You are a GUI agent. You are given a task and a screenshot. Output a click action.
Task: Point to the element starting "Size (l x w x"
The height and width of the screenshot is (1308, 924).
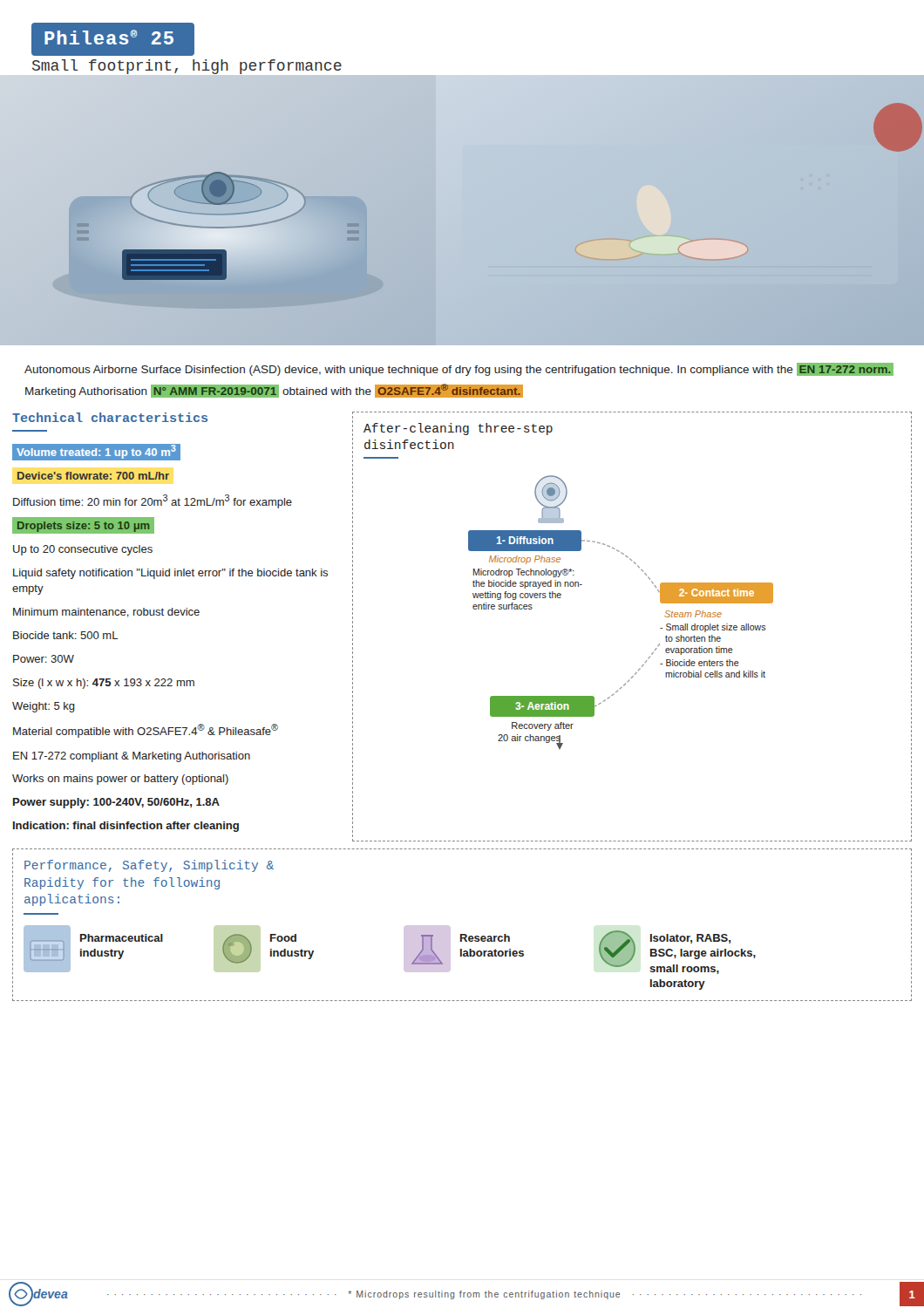pyautogui.click(x=104, y=682)
